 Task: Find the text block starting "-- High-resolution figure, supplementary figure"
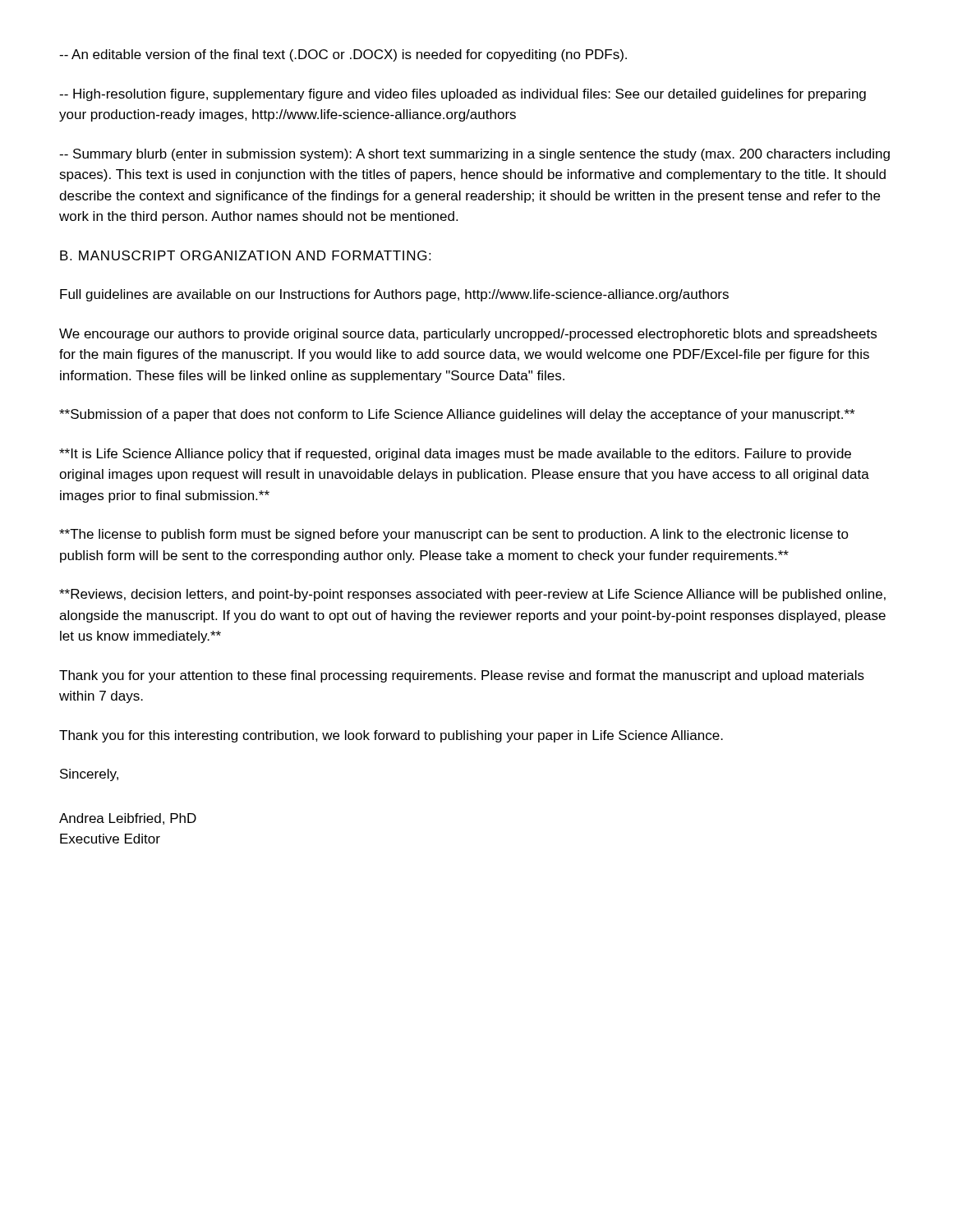tap(463, 104)
